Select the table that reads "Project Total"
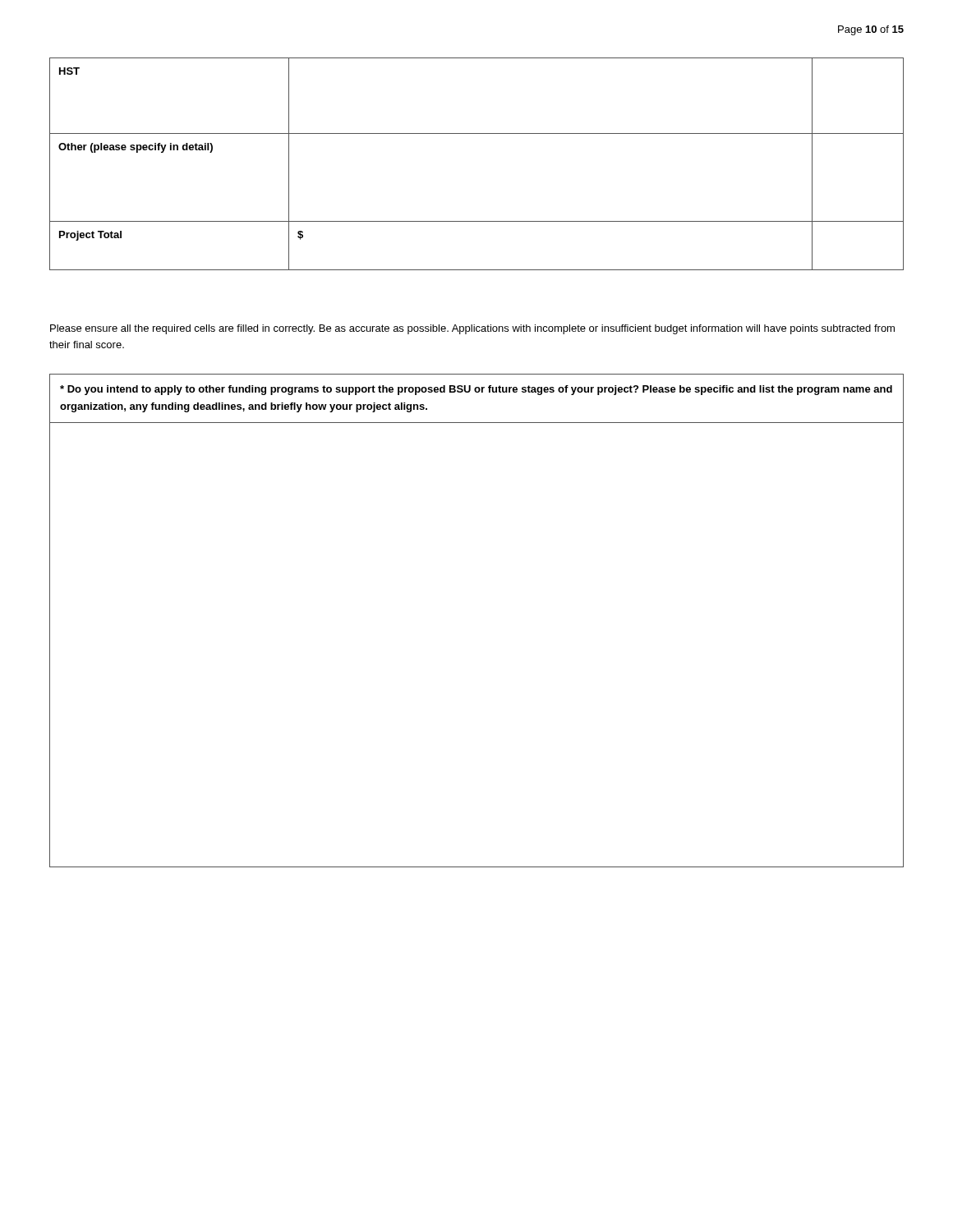Screen dimensions: 1232x953 (476, 164)
